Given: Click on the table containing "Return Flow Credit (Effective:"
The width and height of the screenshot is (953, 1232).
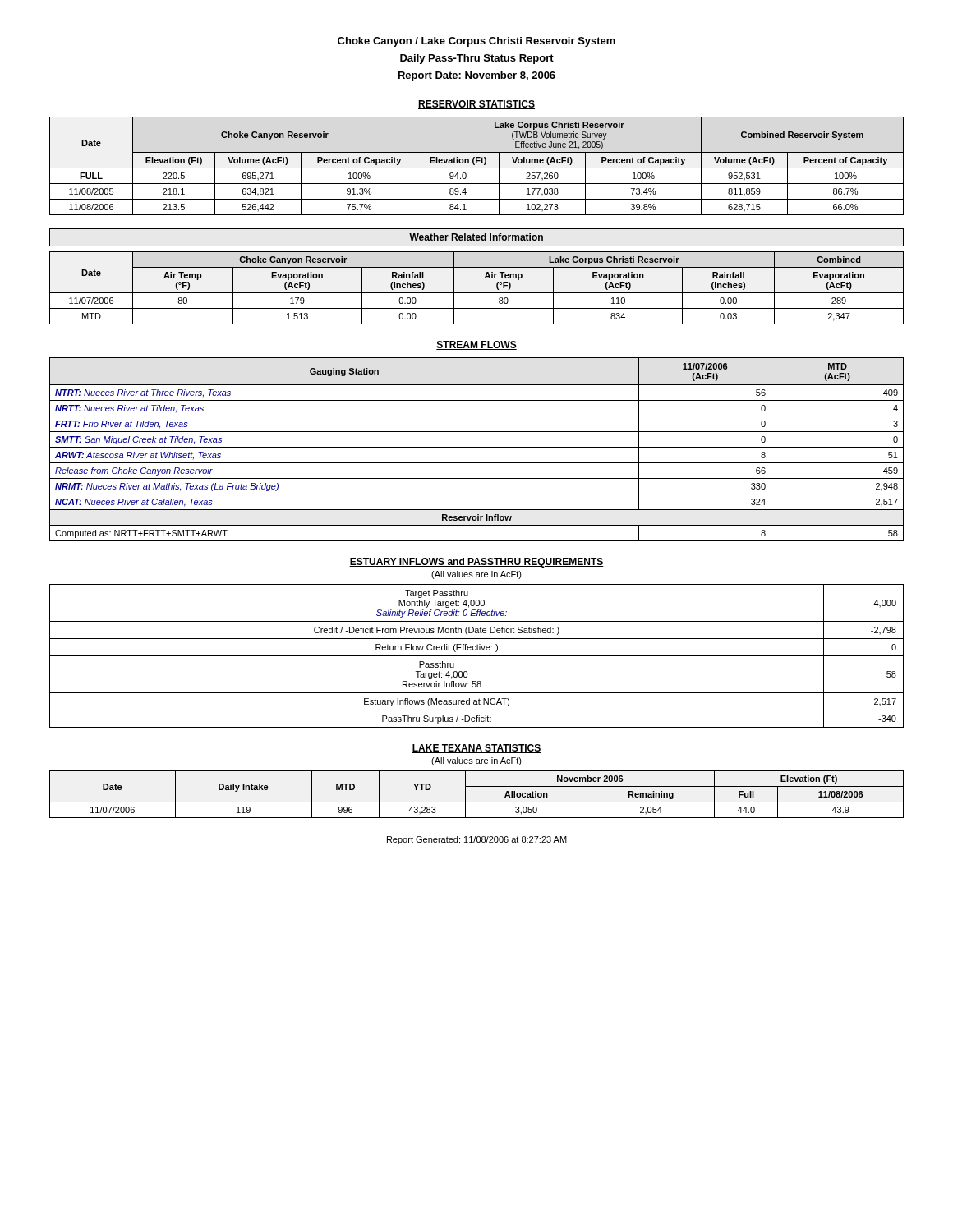Looking at the screenshot, I should pos(476,656).
